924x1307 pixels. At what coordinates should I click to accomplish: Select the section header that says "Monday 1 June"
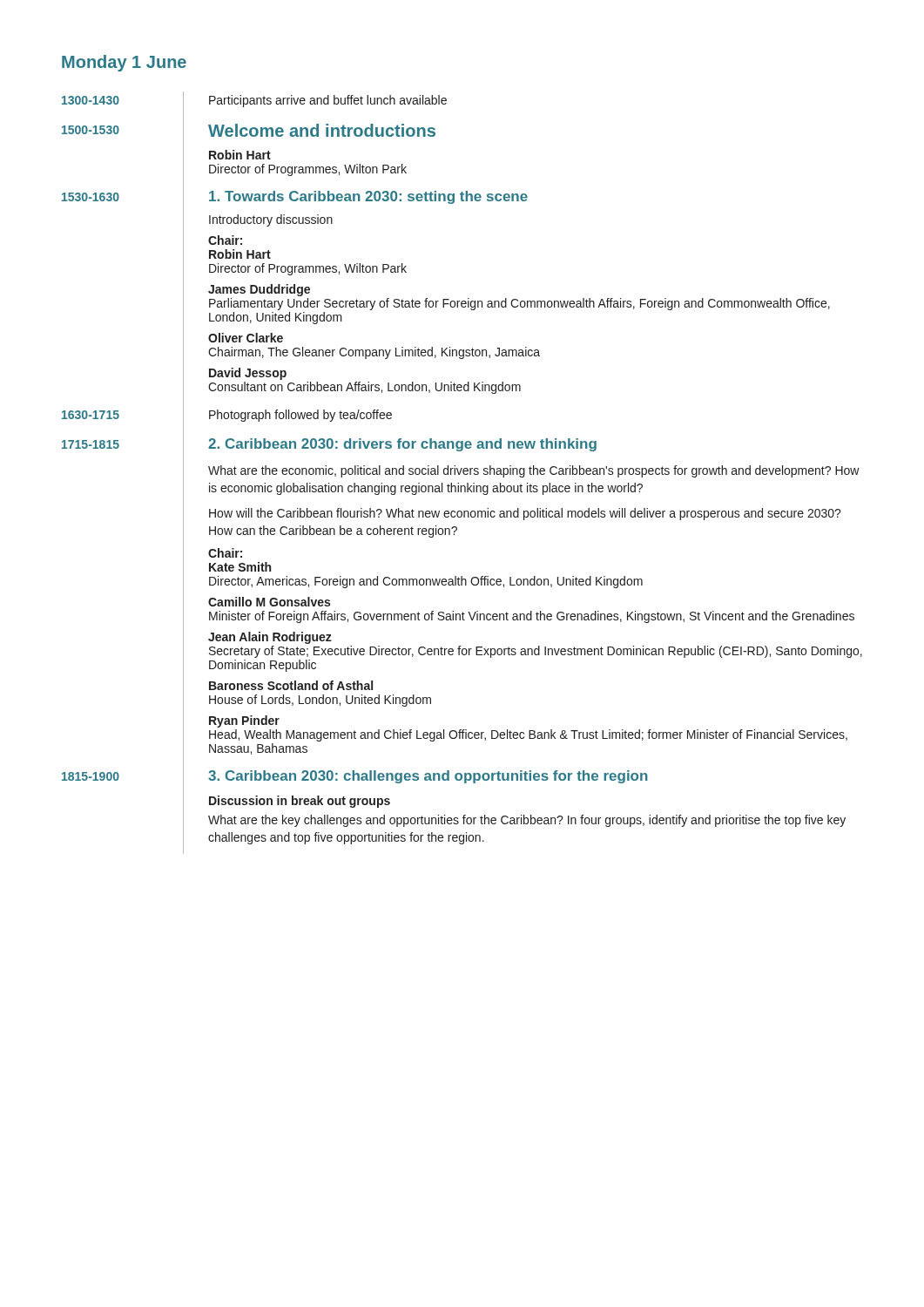(x=124, y=62)
